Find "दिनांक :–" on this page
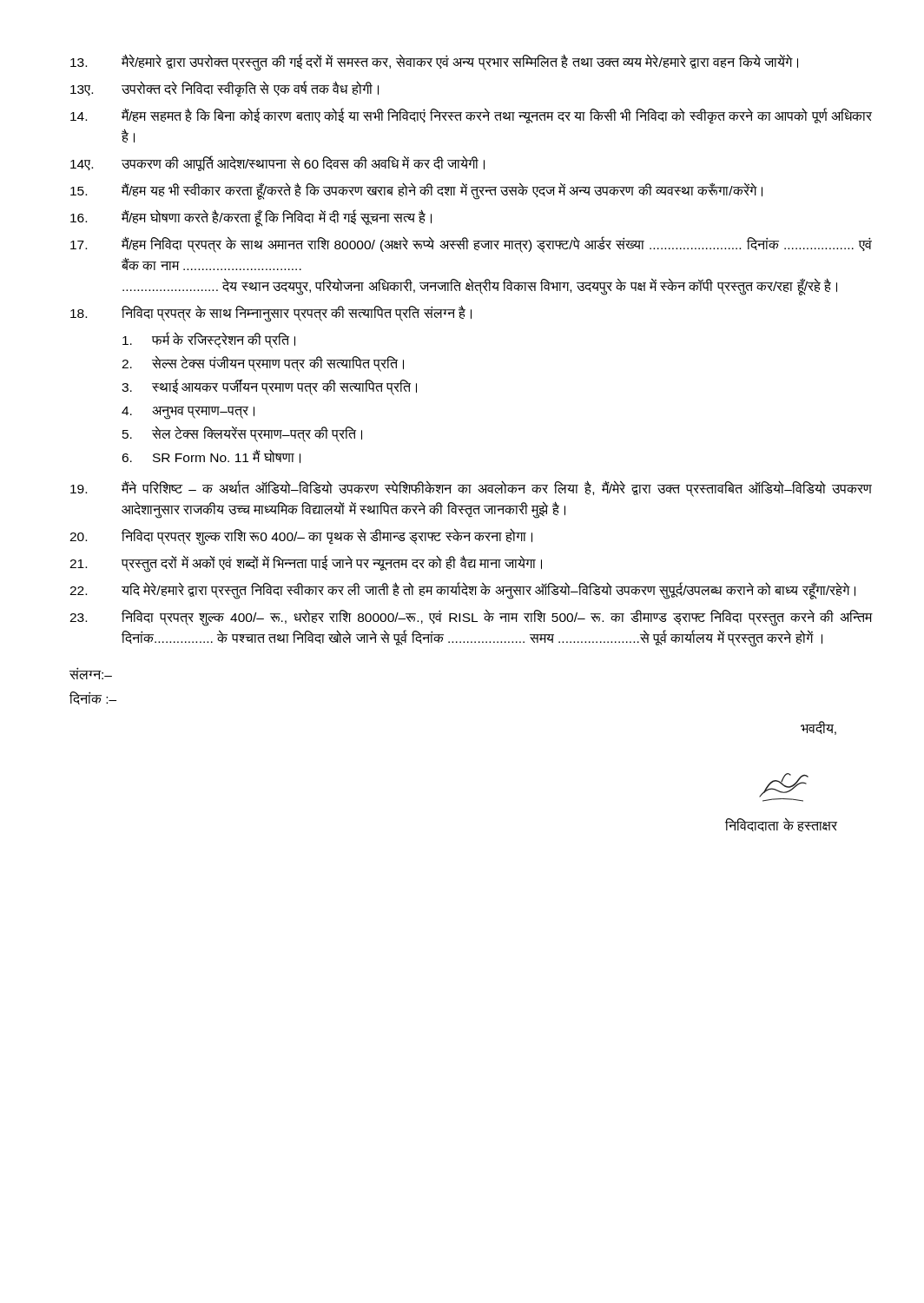 click(93, 699)
